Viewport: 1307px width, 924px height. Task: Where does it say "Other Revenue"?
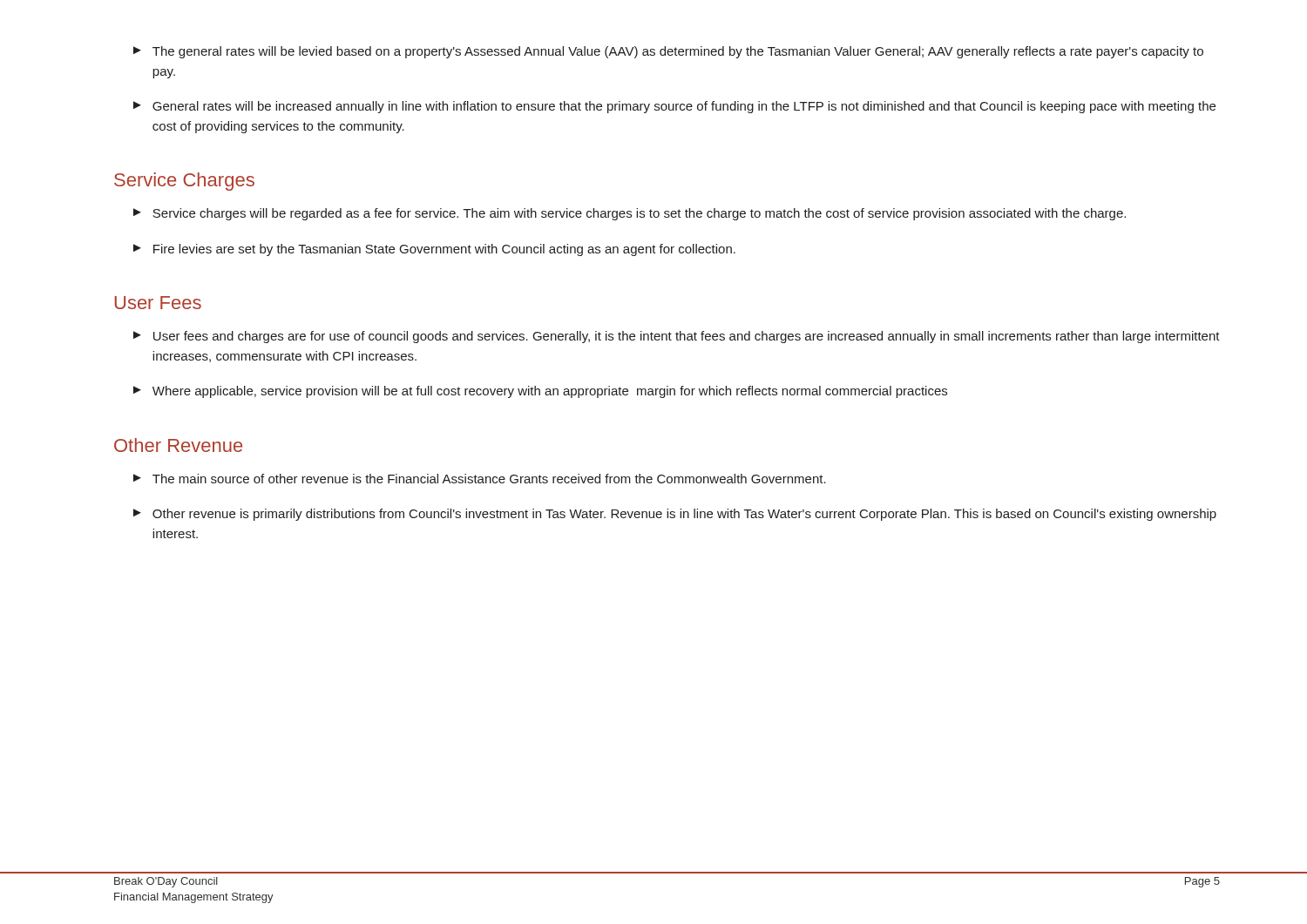[x=178, y=445]
